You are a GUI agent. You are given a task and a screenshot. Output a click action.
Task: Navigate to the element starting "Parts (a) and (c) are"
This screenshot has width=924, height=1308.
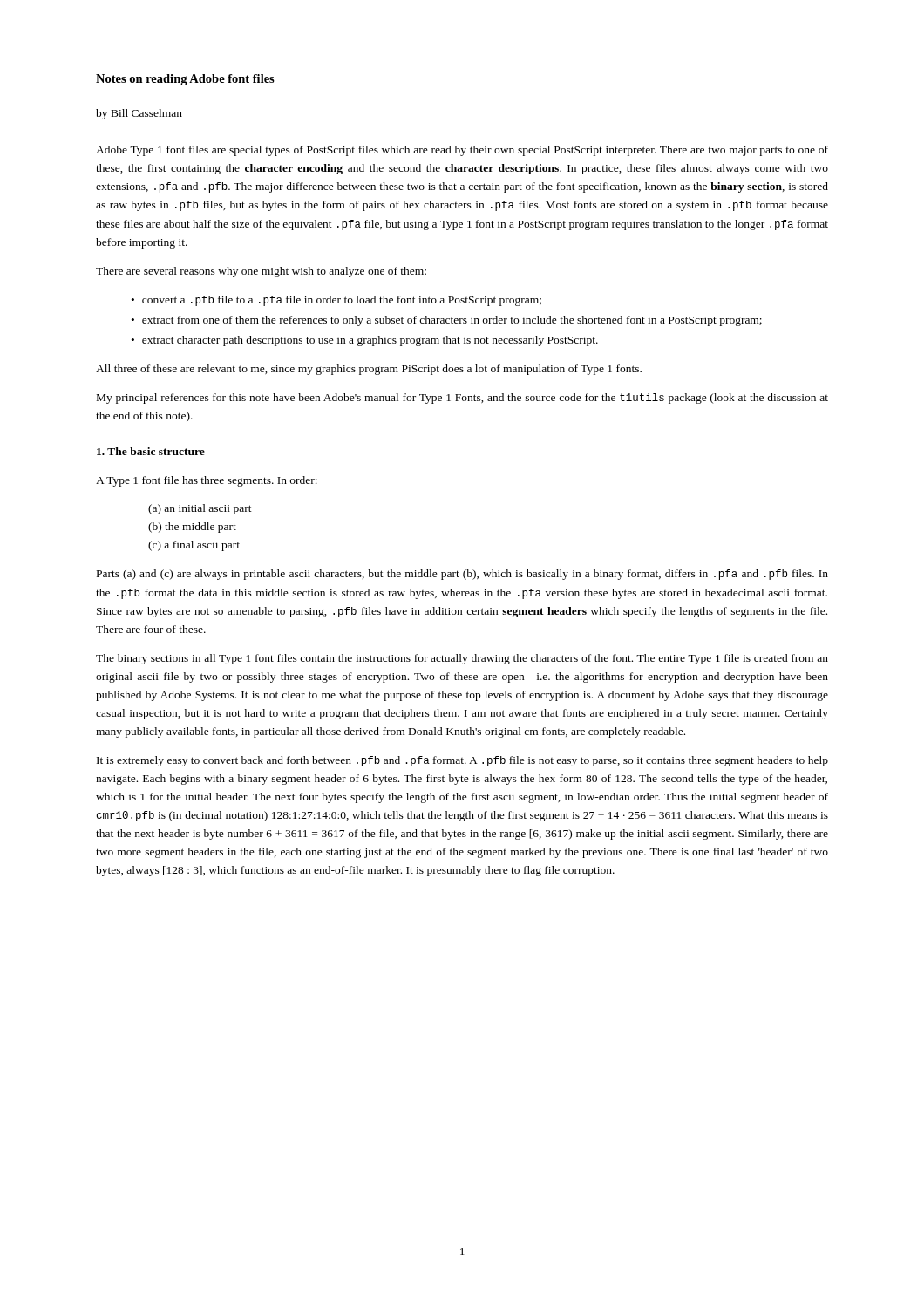[462, 601]
